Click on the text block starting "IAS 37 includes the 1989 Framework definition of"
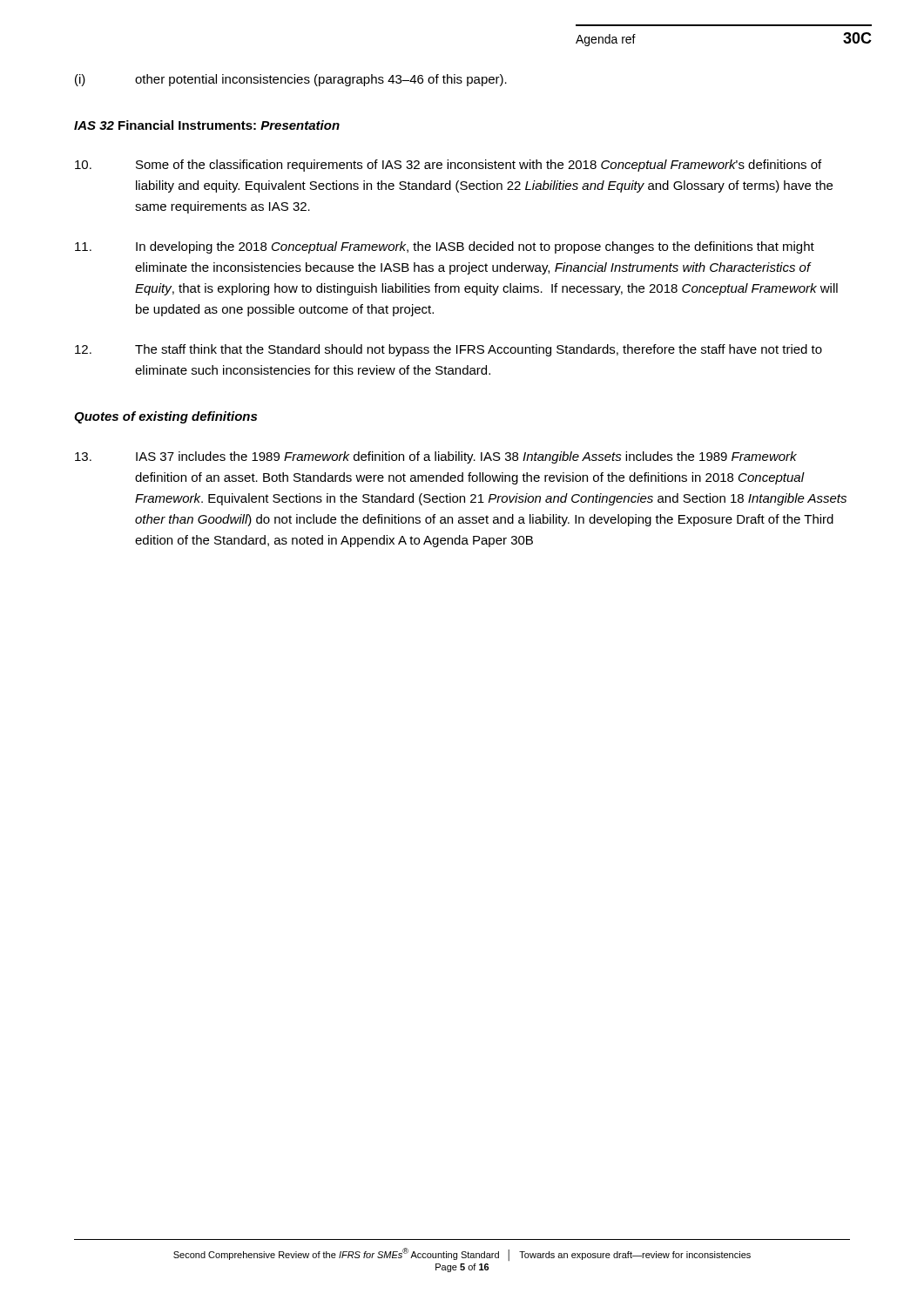This screenshot has width=924, height=1307. [x=462, y=498]
